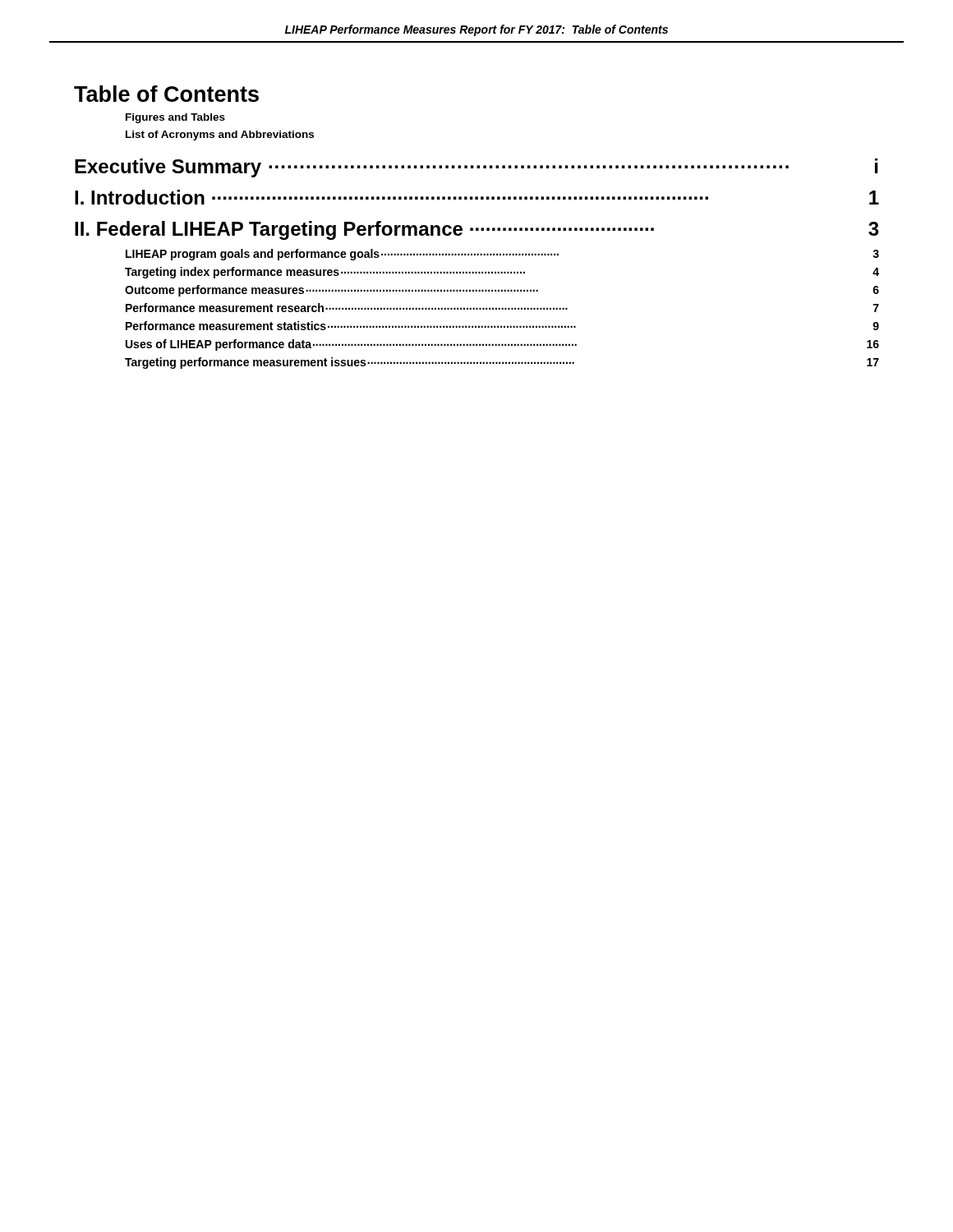Click on the text block starting "Targeting performance measurement issues"

[x=502, y=361]
